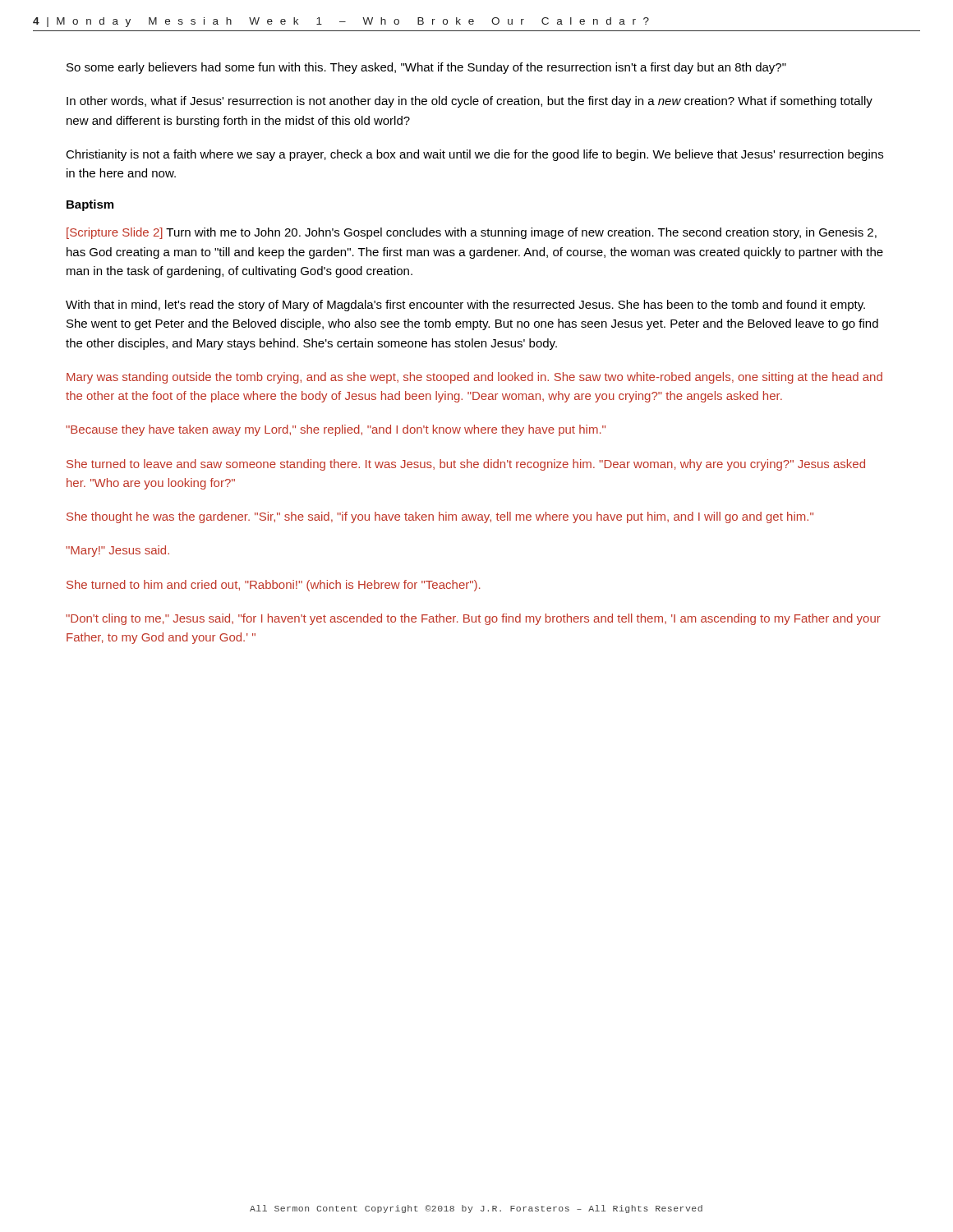The image size is (953, 1232).
Task: Find a section header
Action: (90, 204)
